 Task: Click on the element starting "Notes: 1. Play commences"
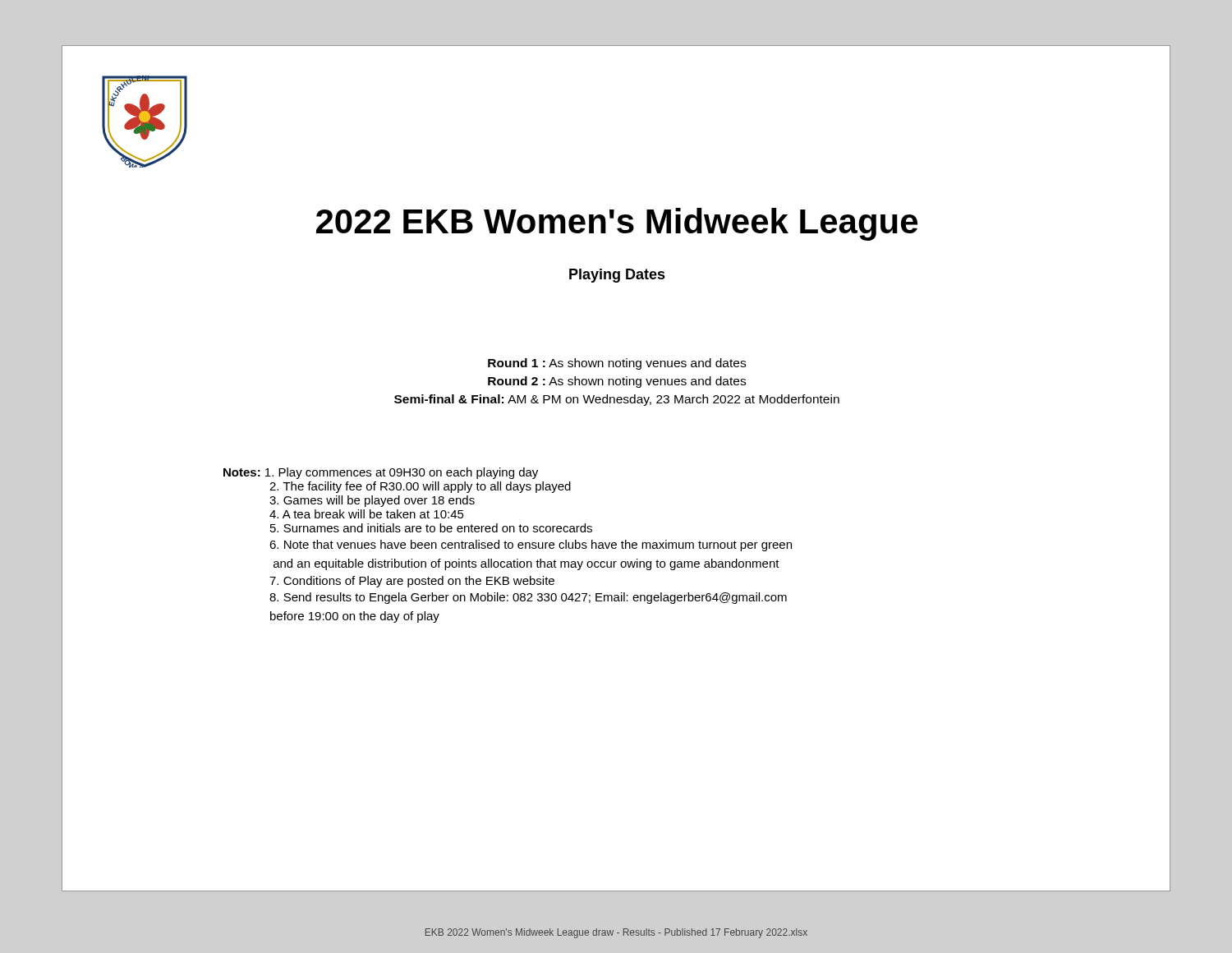[x=380, y=472]
